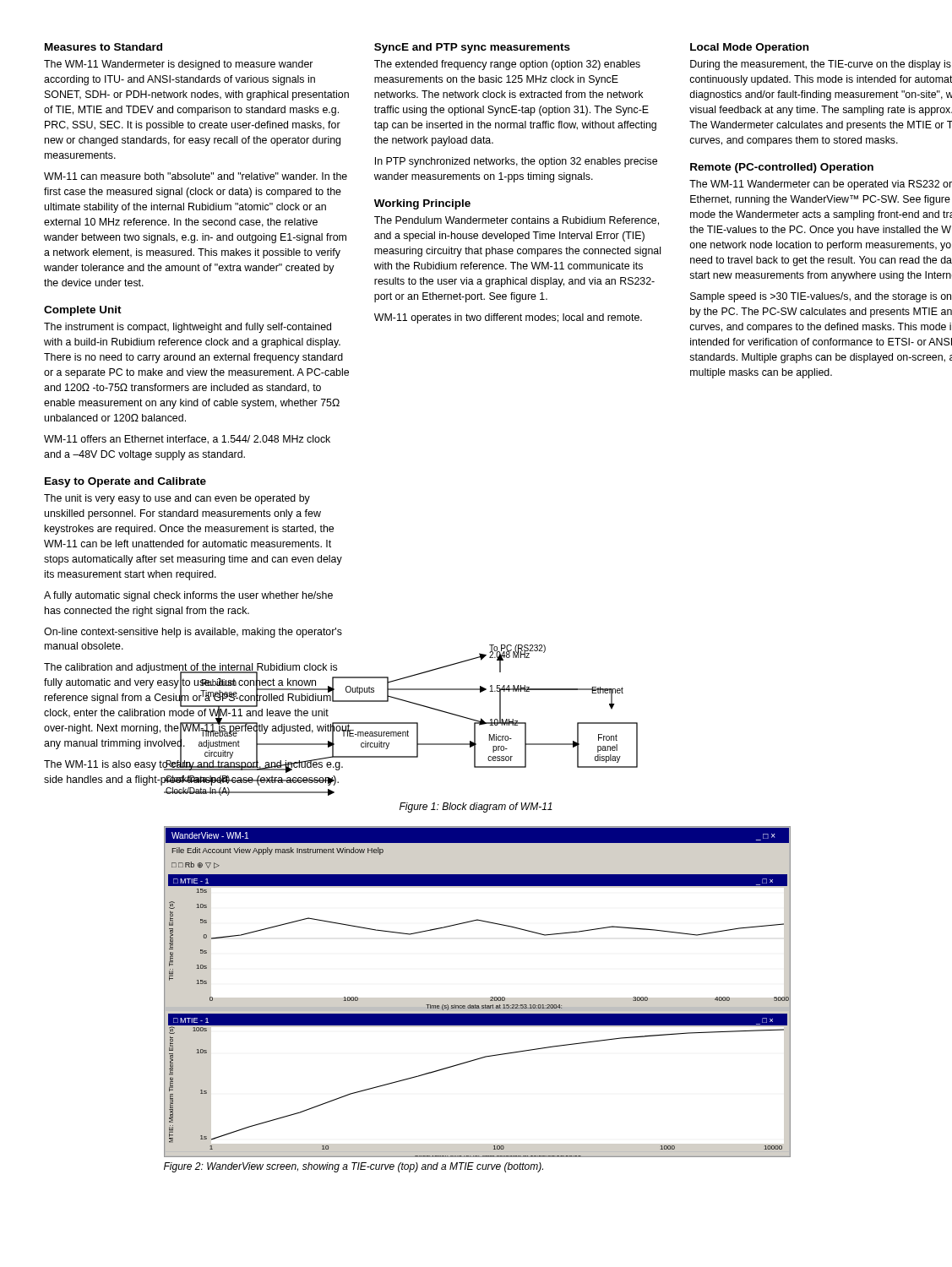This screenshot has height=1267, width=952.
Task: Point to the block beginning "The Pendulum Wandermeter contains a Rubidium Reference,"
Action: tap(518, 258)
